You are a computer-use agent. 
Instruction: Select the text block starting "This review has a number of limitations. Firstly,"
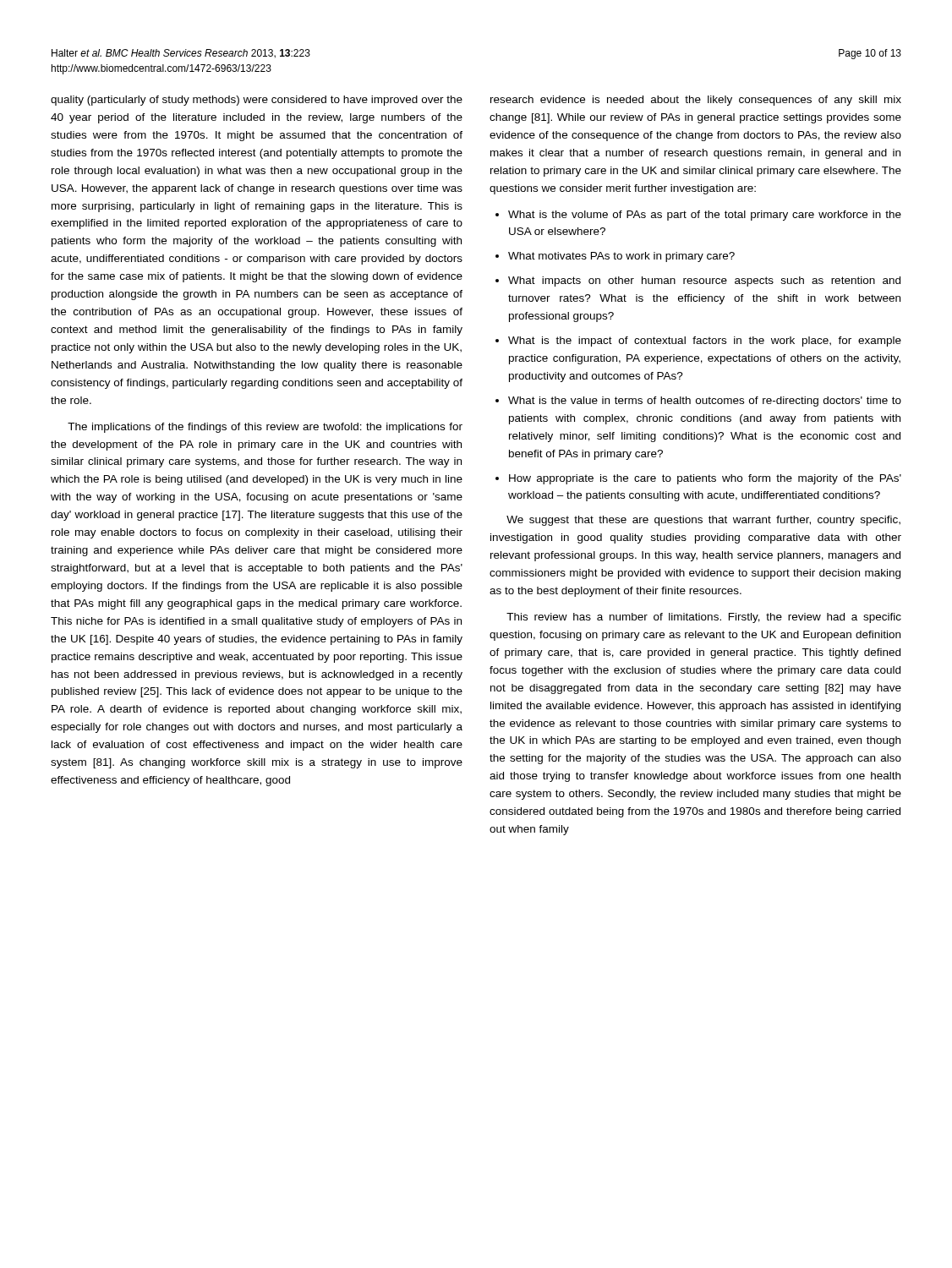pos(695,724)
